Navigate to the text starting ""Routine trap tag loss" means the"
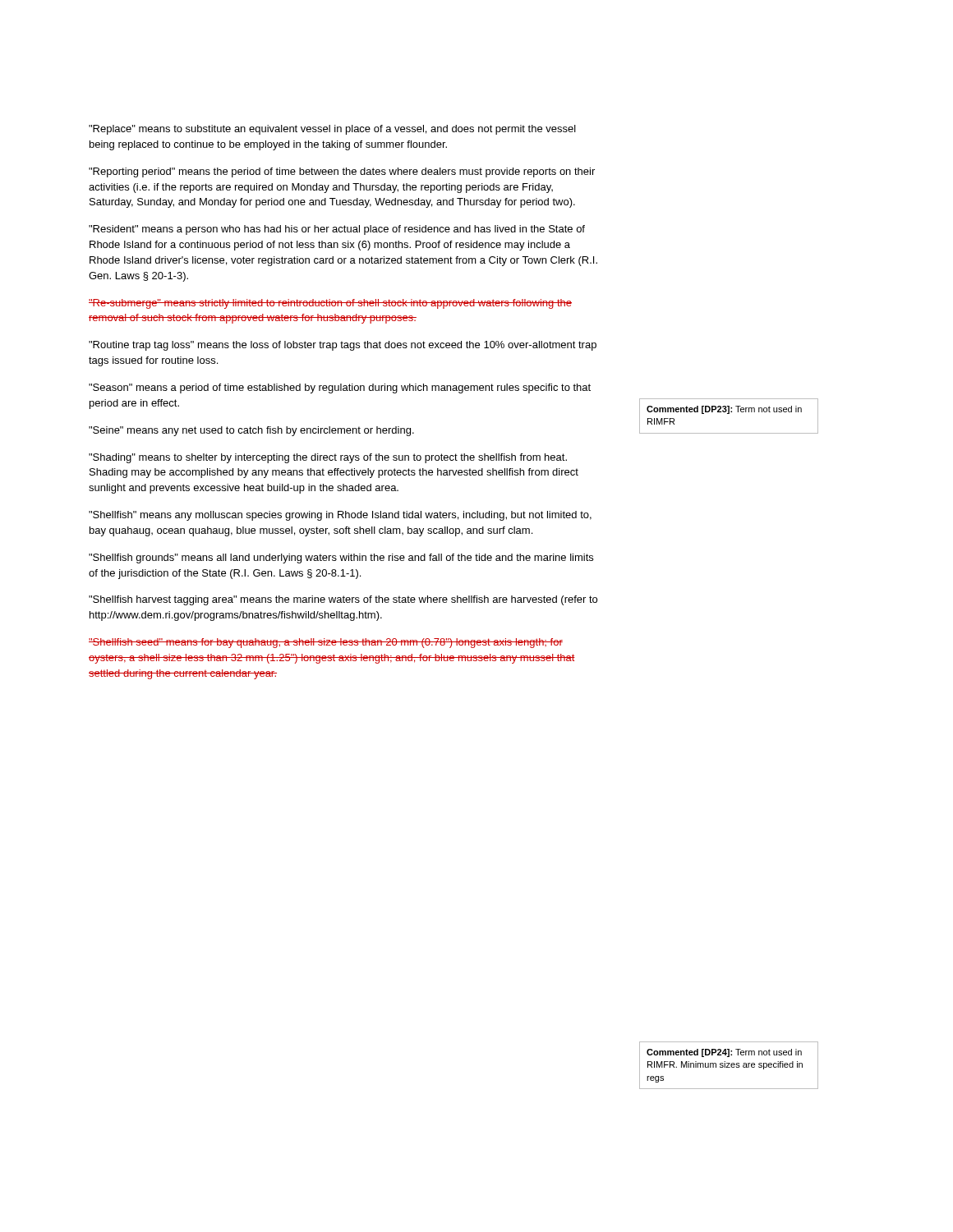This screenshot has width=953, height=1232. [x=343, y=353]
